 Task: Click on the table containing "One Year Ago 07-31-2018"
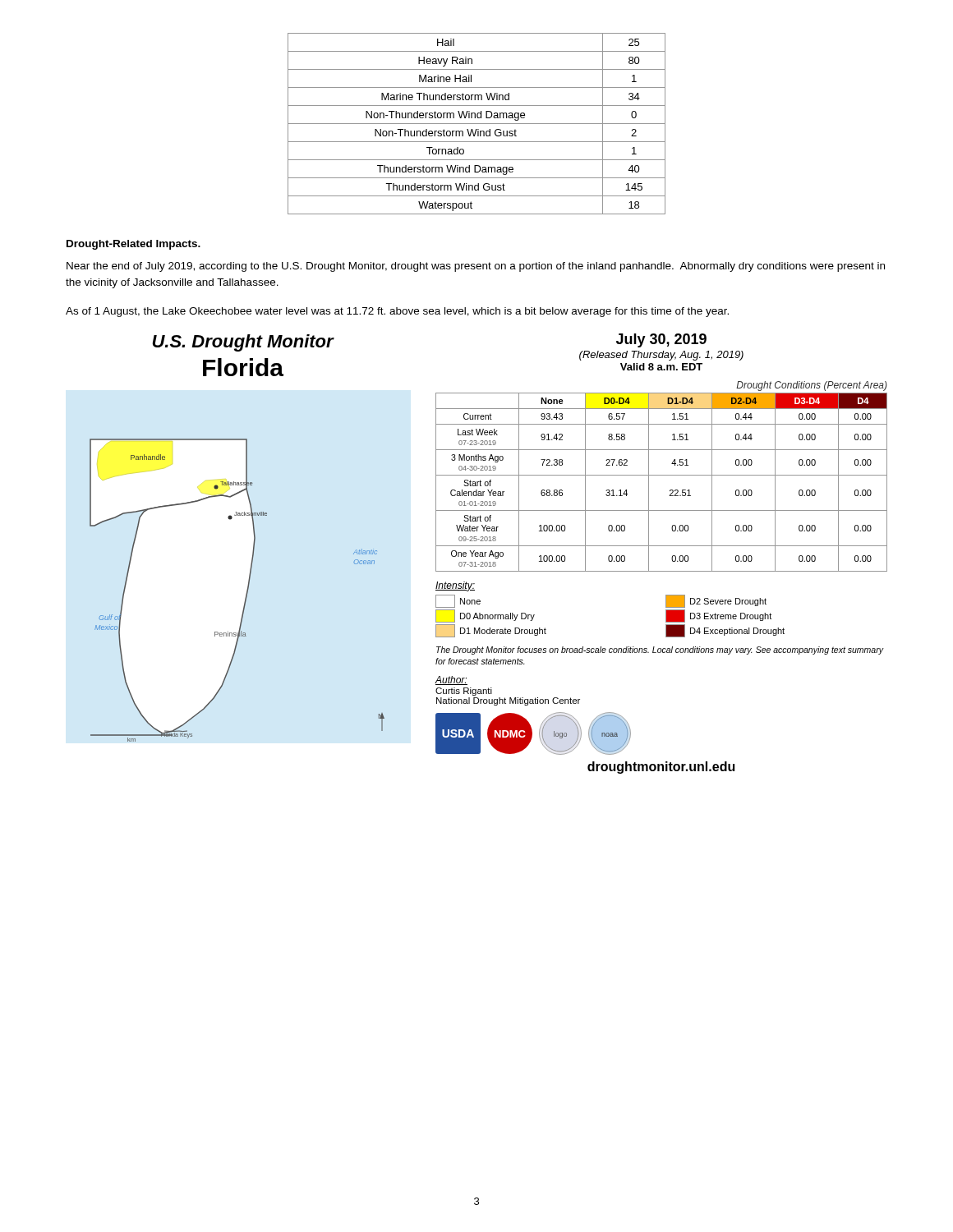(x=661, y=482)
